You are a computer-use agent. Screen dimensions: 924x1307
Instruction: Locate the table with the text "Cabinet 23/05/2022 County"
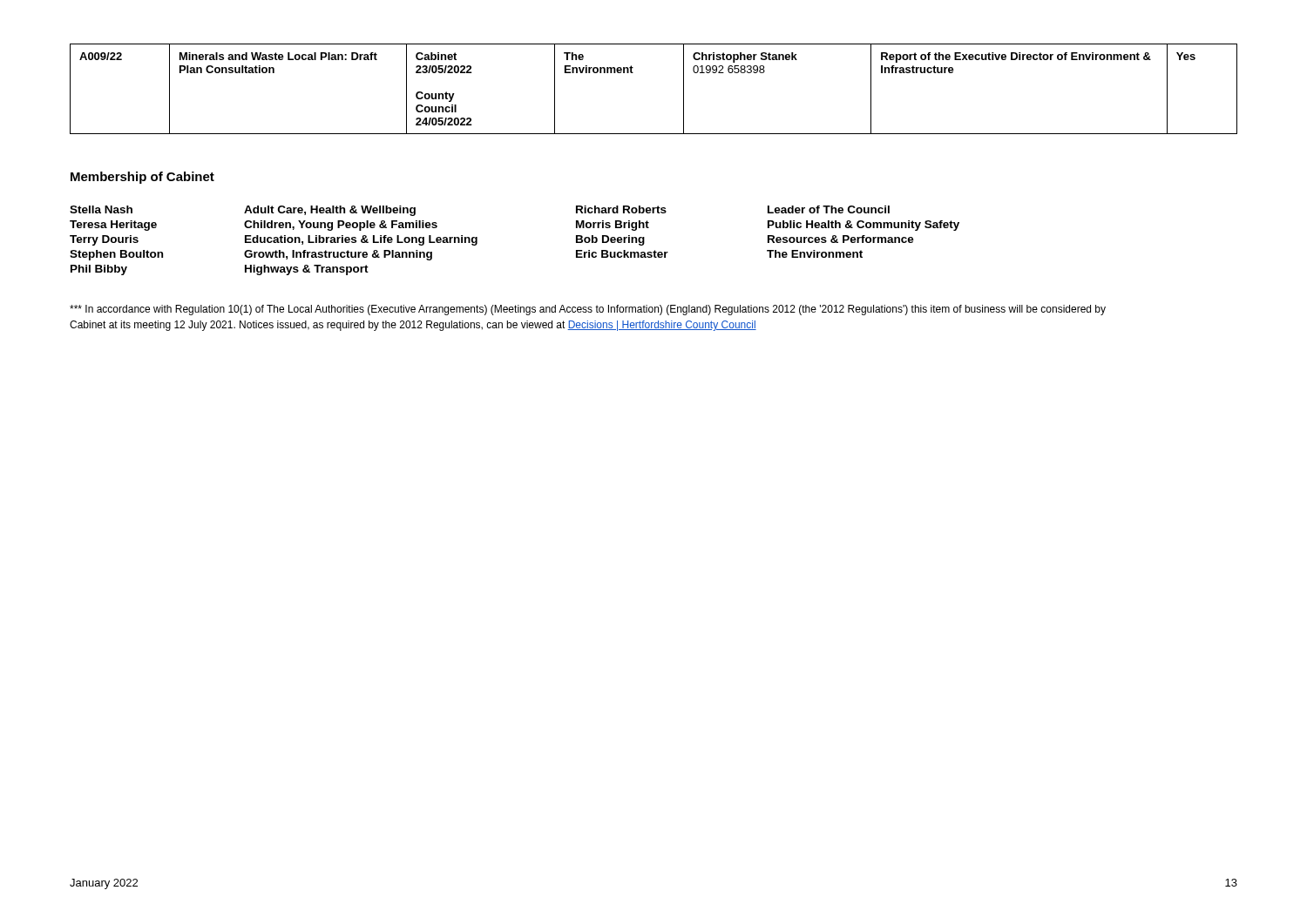coord(654,89)
